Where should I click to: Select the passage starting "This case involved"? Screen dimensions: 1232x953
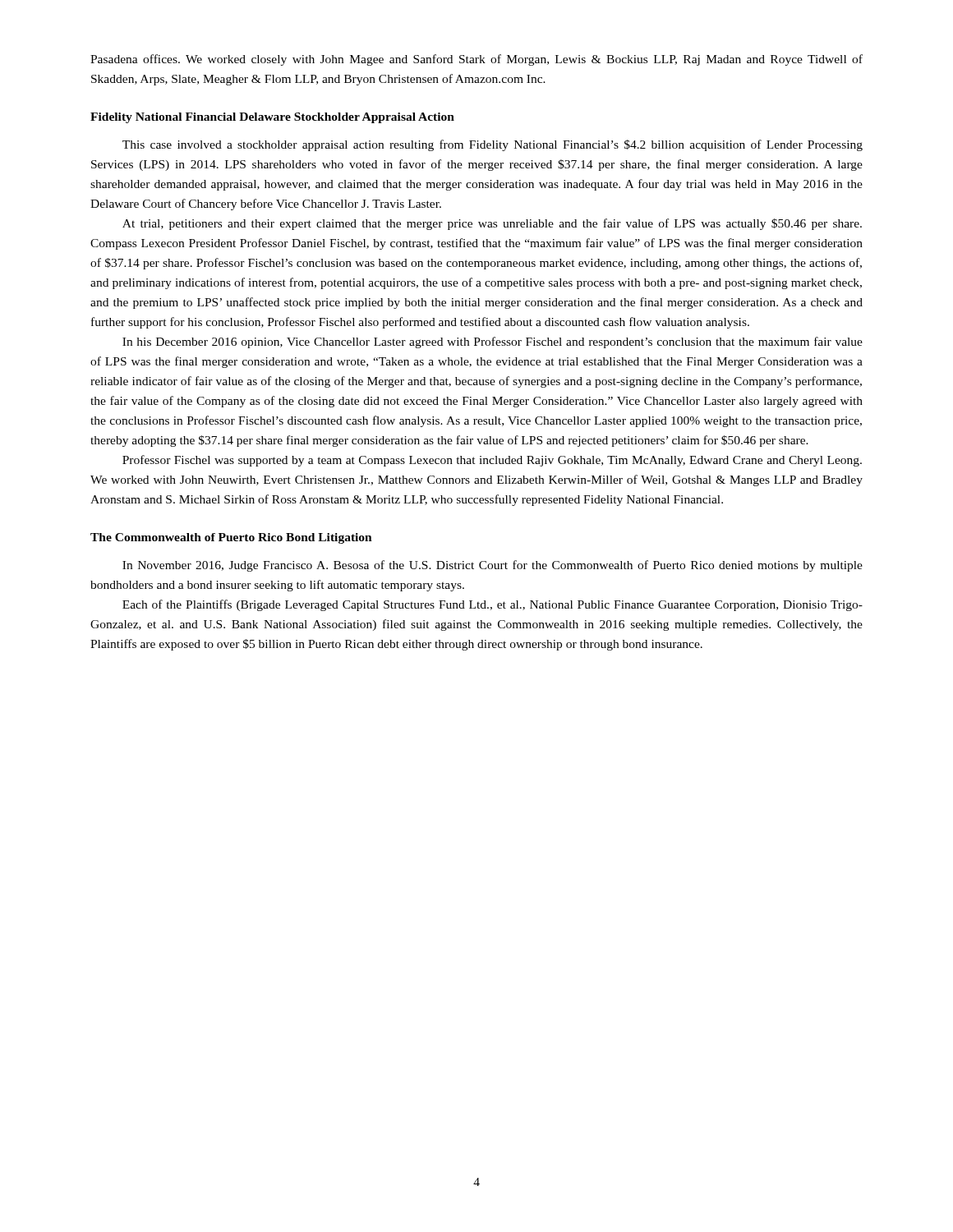click(476, 322)
